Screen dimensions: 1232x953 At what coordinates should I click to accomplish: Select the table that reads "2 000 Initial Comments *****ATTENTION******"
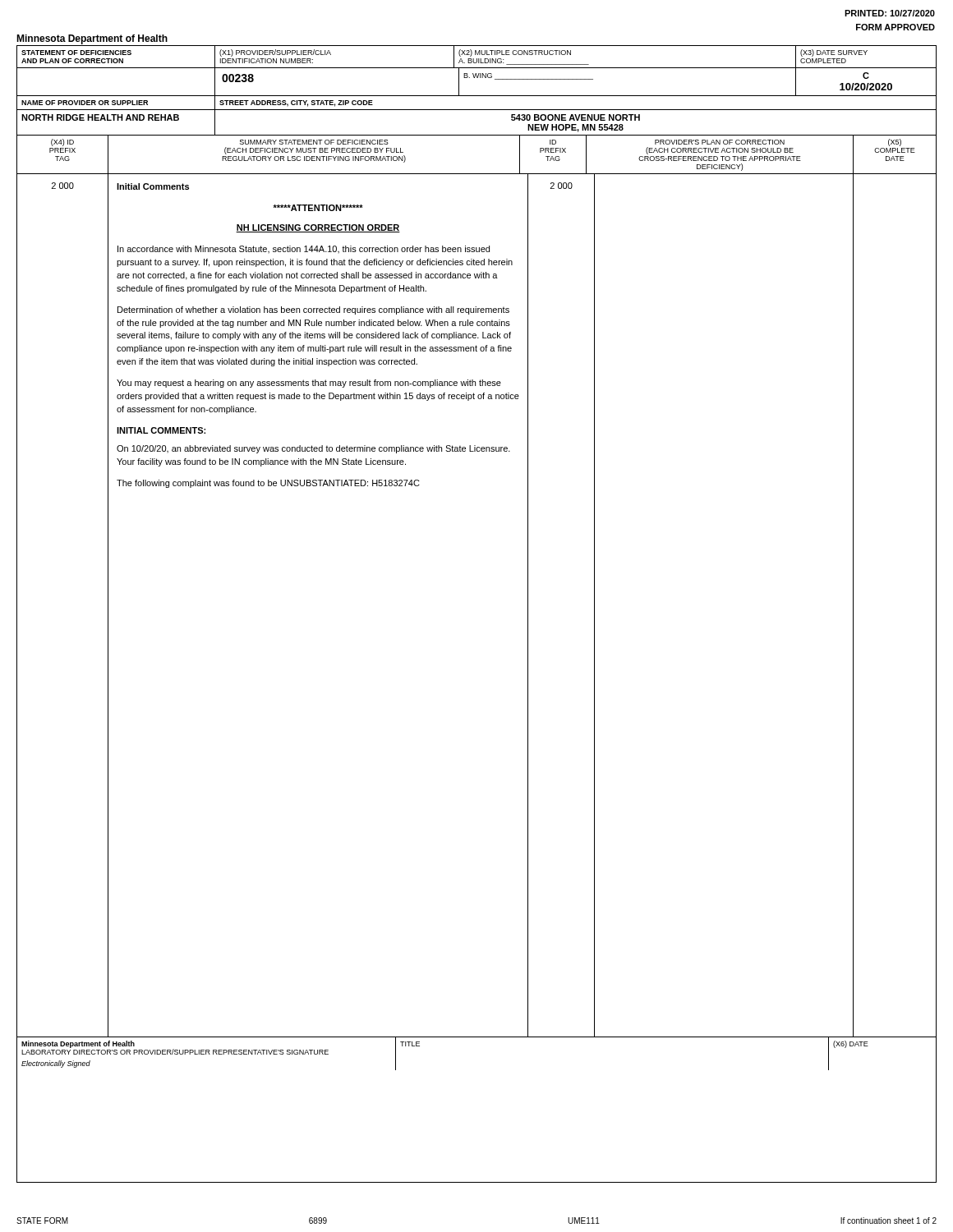tap(476, 605)
